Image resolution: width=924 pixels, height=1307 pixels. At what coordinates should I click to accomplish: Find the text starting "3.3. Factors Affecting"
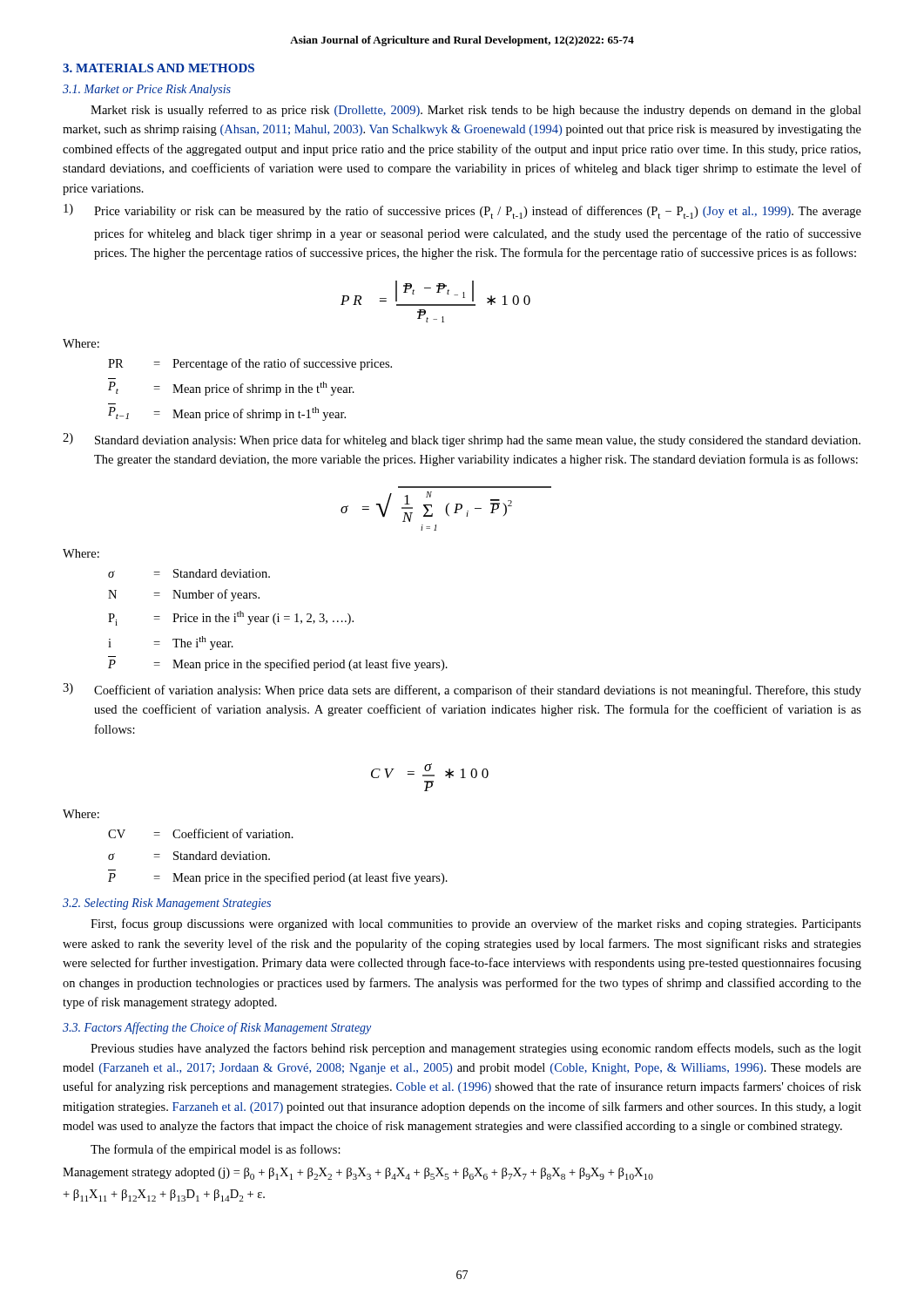click(217, 1027)
